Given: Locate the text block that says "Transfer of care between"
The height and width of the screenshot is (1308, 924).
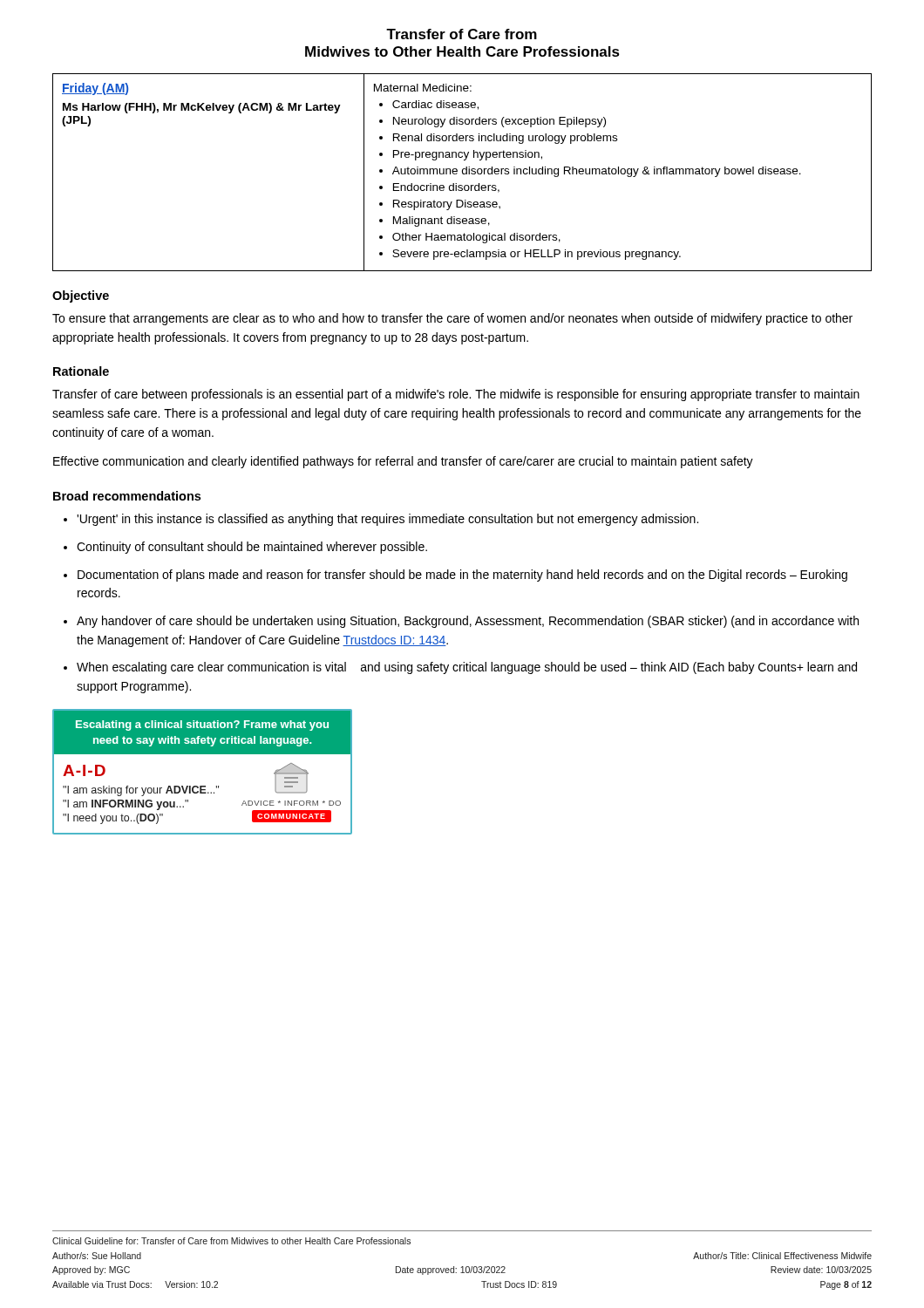Looking at the screenshot, I should (457, 413).
